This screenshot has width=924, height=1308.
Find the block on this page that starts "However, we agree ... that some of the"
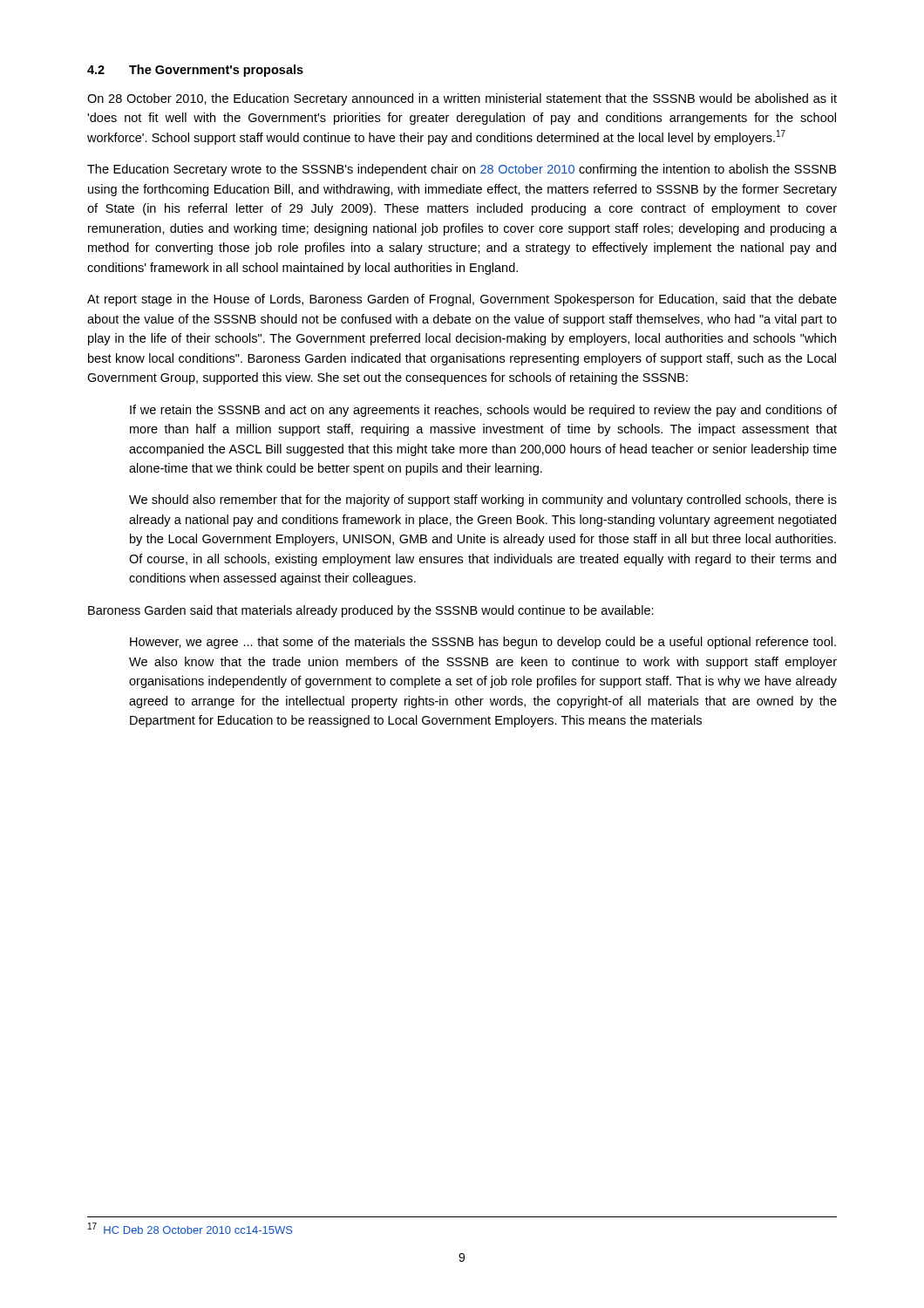point(483,681)
